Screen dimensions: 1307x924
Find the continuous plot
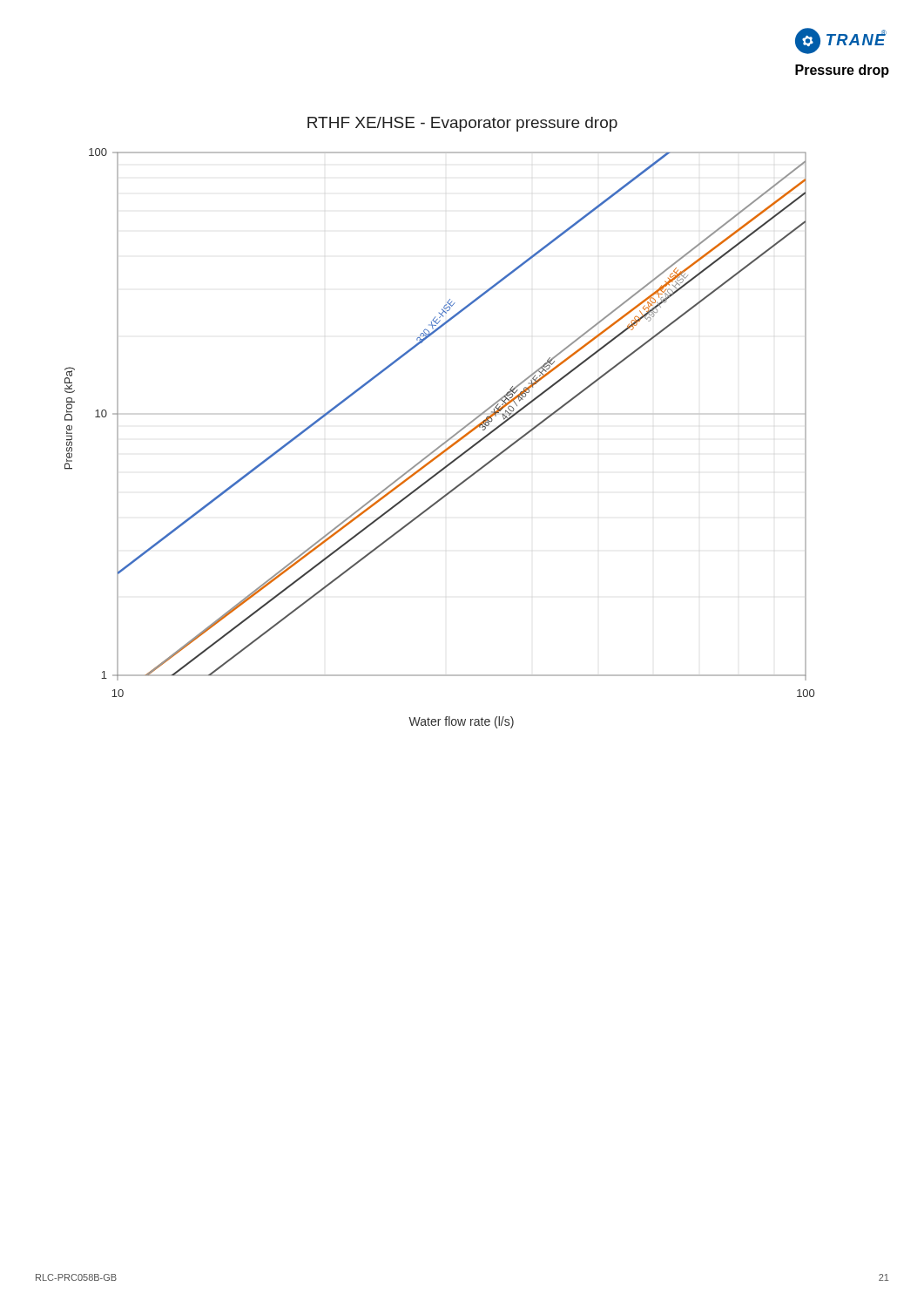click(444, 440)
